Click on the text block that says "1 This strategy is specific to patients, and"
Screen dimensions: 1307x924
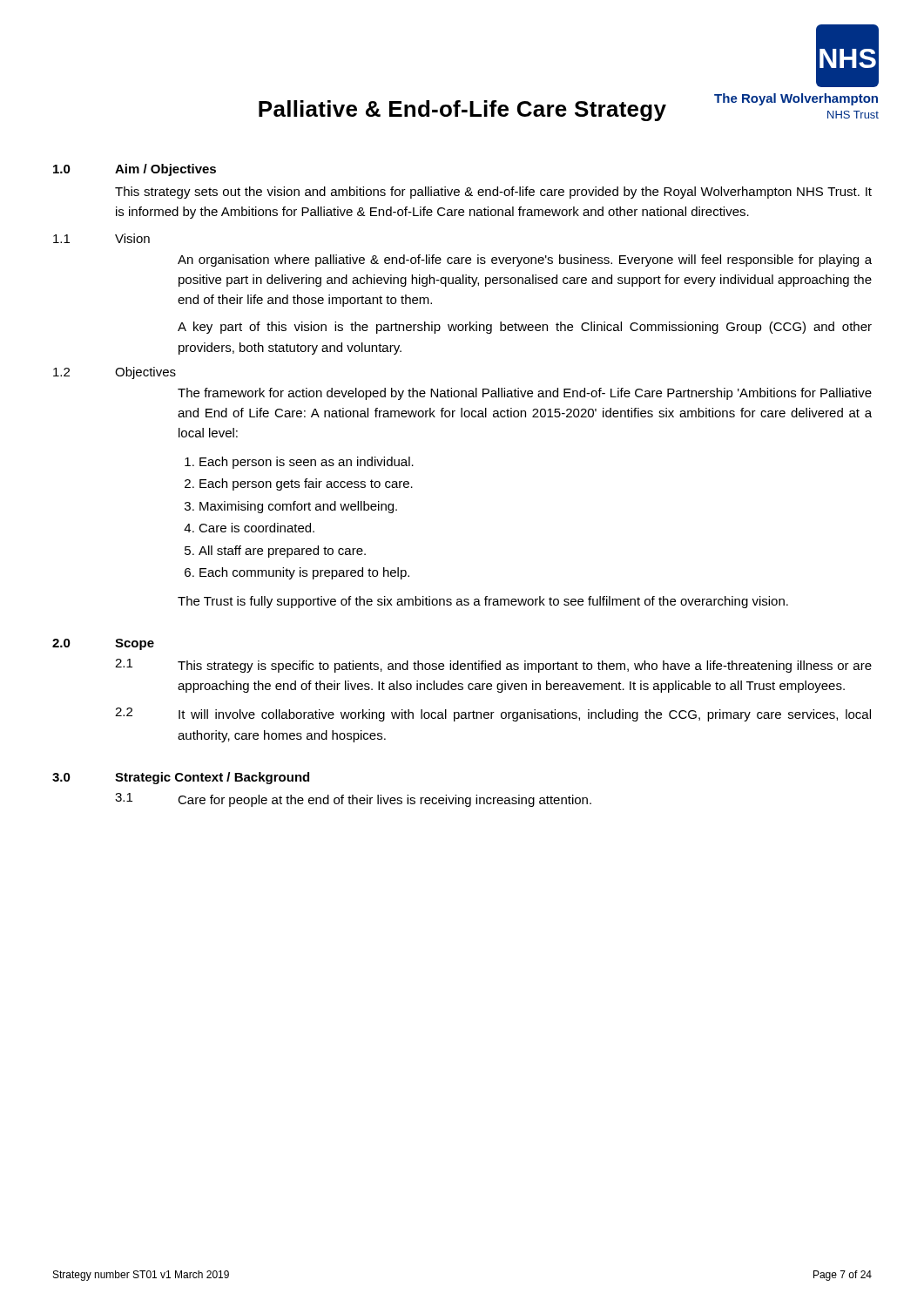pos(493,675)
